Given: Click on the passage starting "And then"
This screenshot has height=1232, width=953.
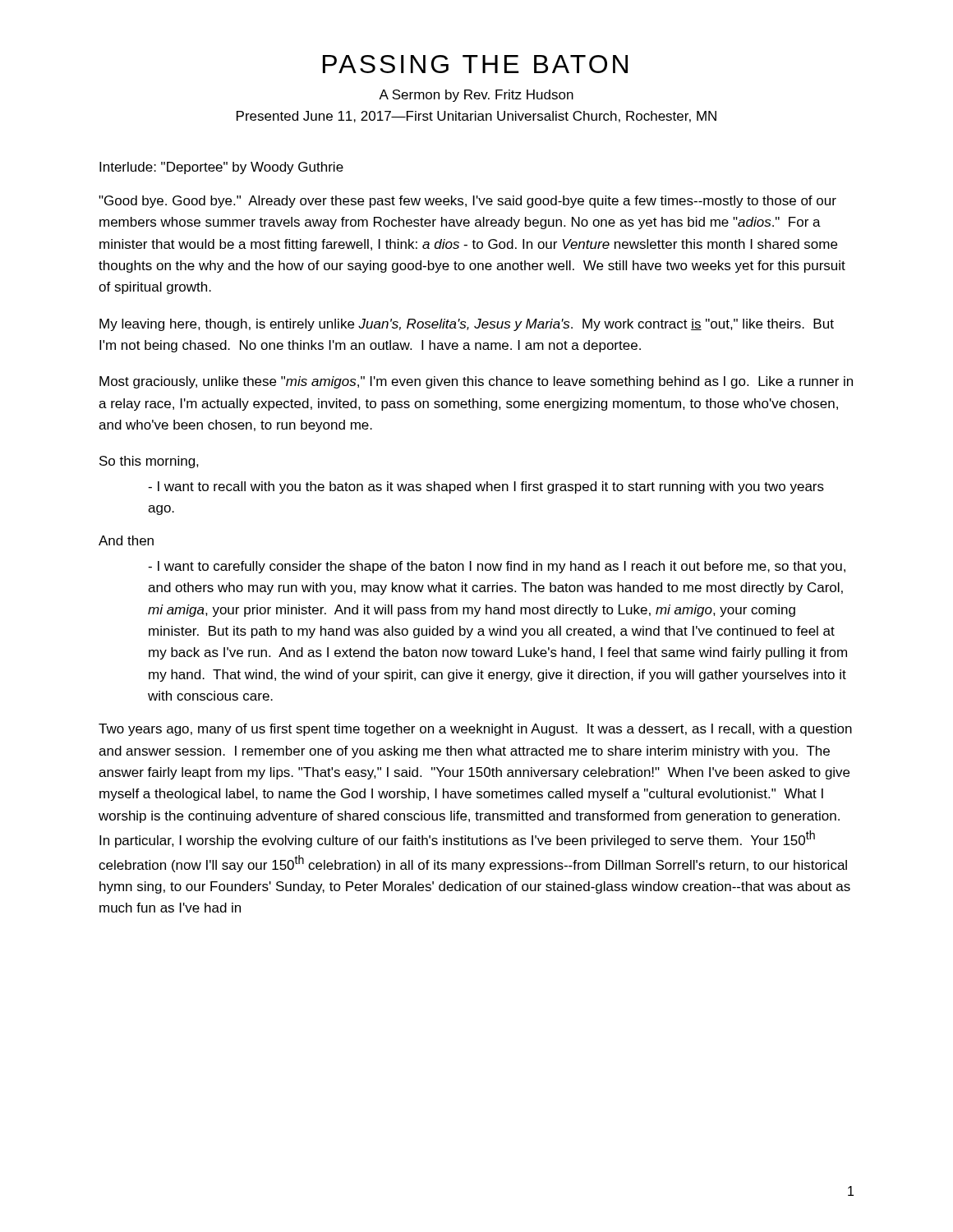Looking at the screenshot, I should pyautogui.click(x=127, y=541).
